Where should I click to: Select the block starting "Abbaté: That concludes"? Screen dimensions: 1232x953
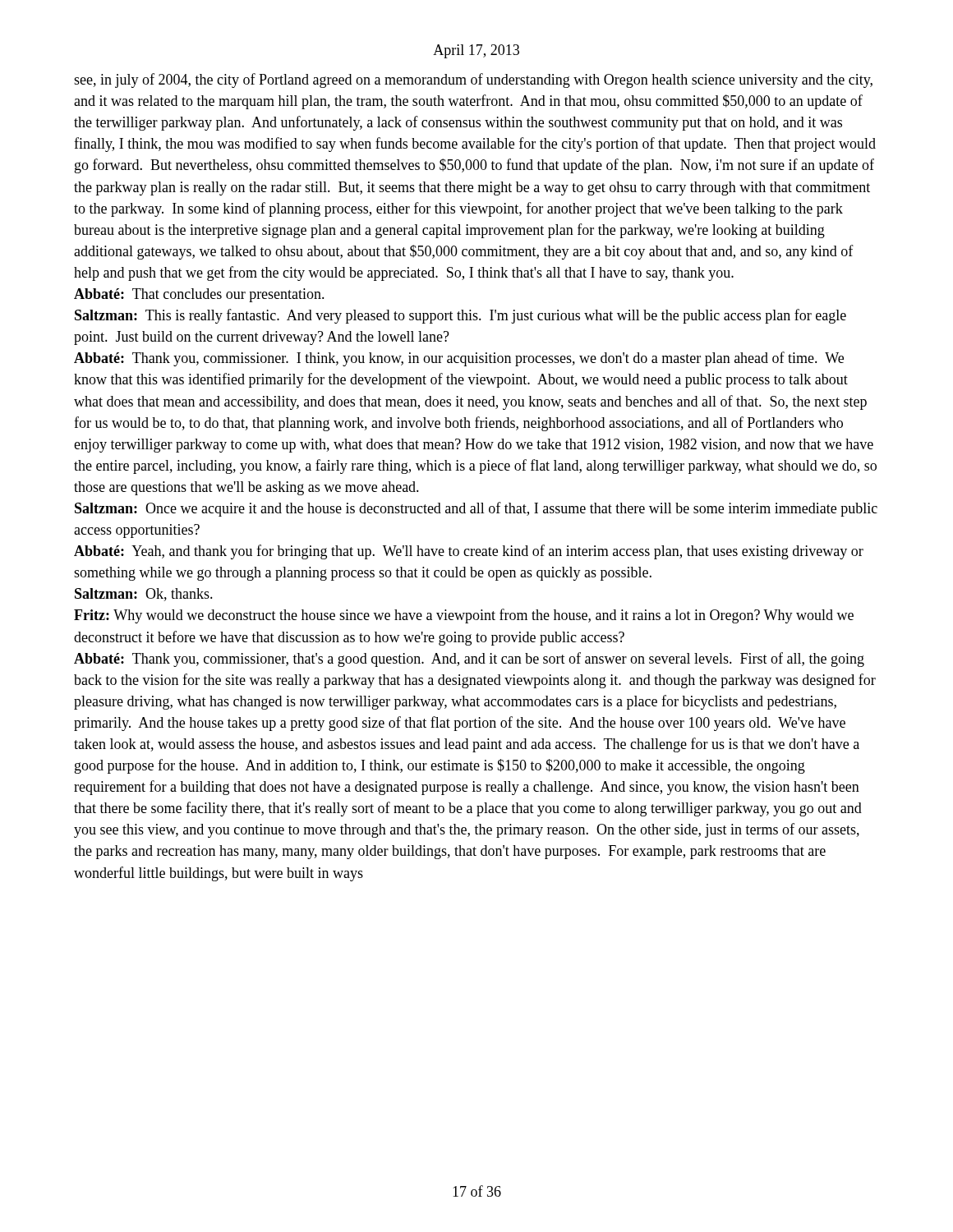point(199,294)
